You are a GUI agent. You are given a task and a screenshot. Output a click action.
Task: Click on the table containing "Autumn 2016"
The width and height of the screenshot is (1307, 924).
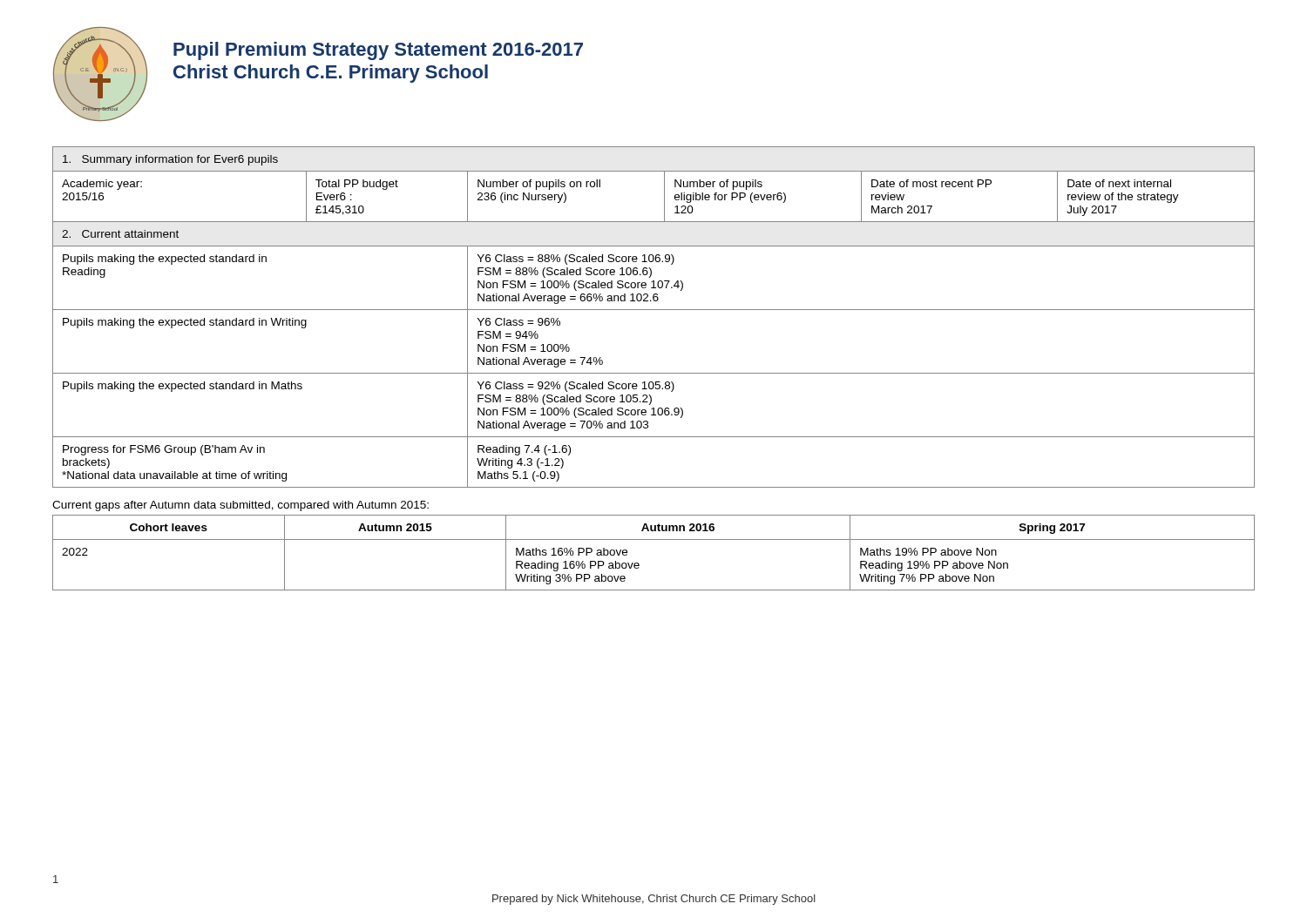click(x=654, y=553)
